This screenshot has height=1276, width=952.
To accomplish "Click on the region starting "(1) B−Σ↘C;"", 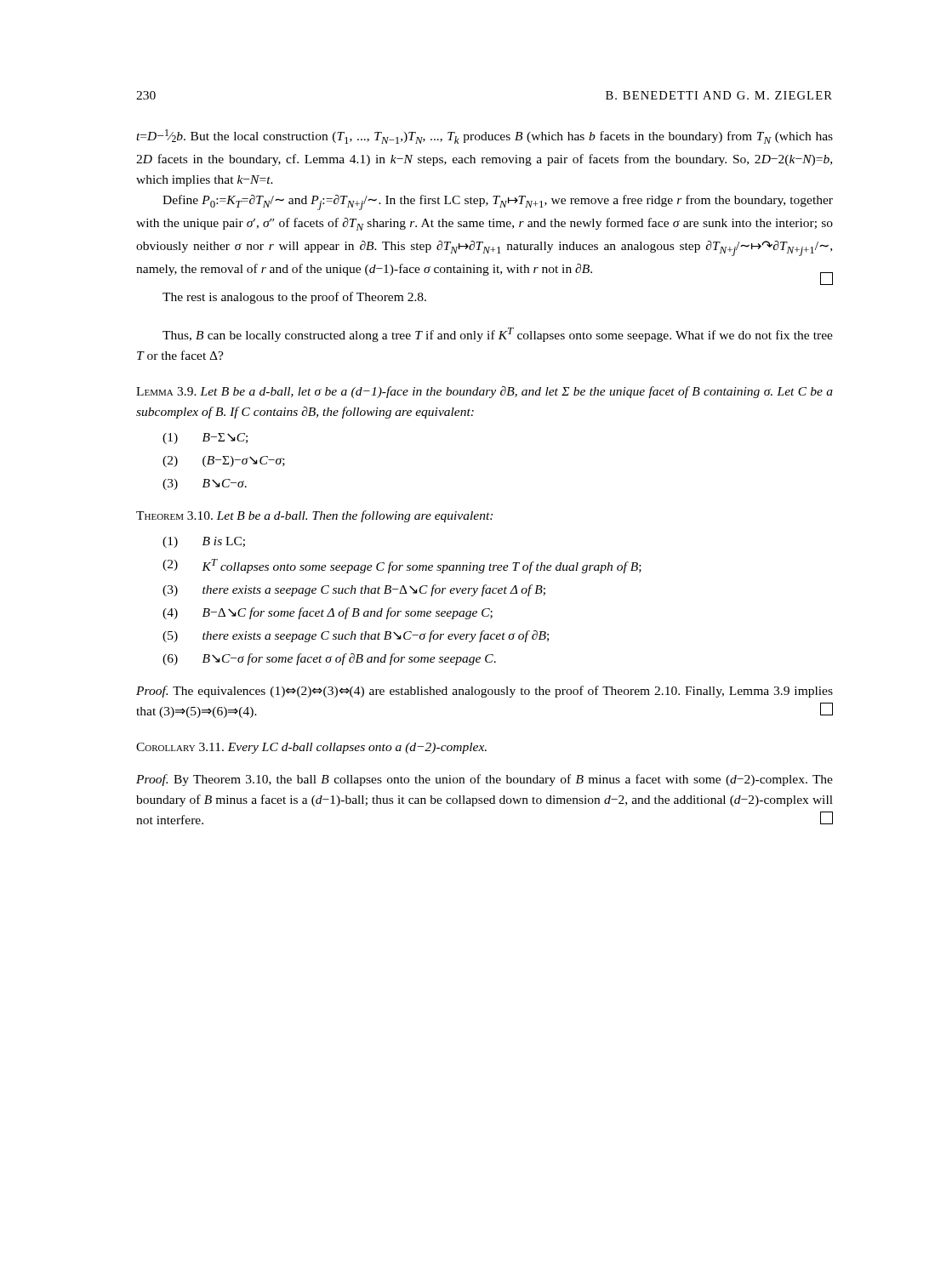I will click(x=205, y=439).
